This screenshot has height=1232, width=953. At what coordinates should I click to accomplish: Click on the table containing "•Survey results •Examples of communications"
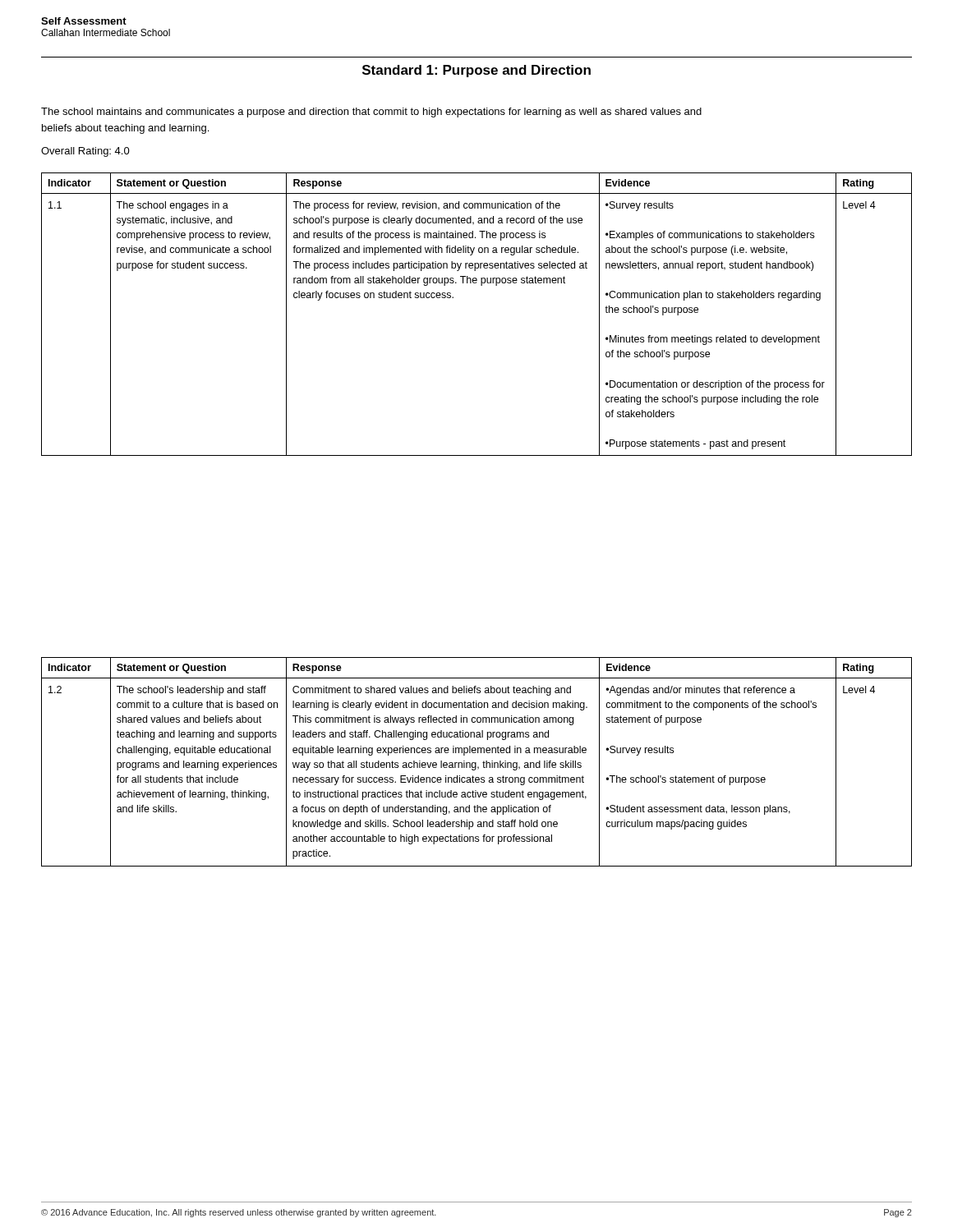click(476, 314)
